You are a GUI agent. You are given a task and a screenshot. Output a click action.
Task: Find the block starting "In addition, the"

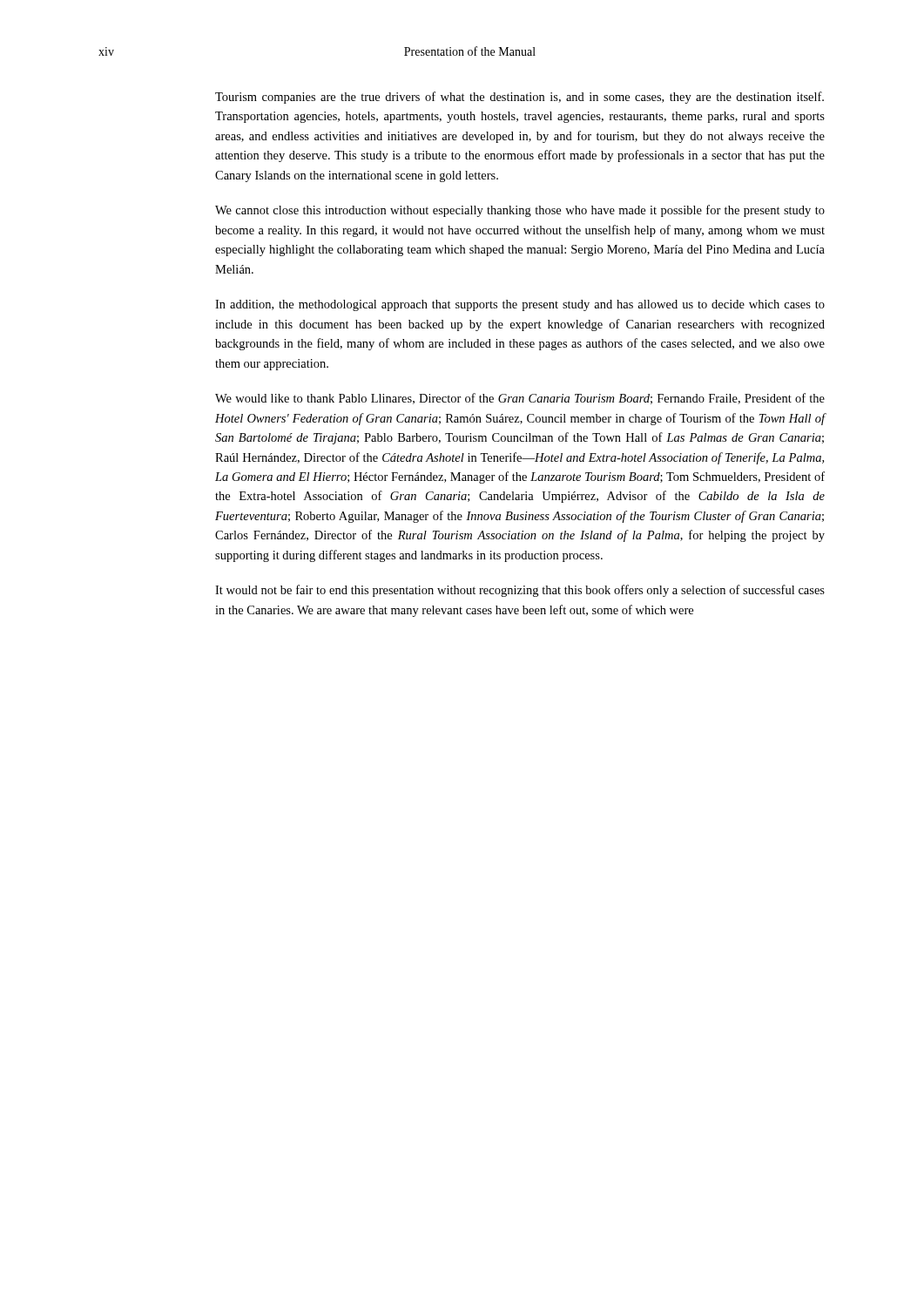click(520, 334)
